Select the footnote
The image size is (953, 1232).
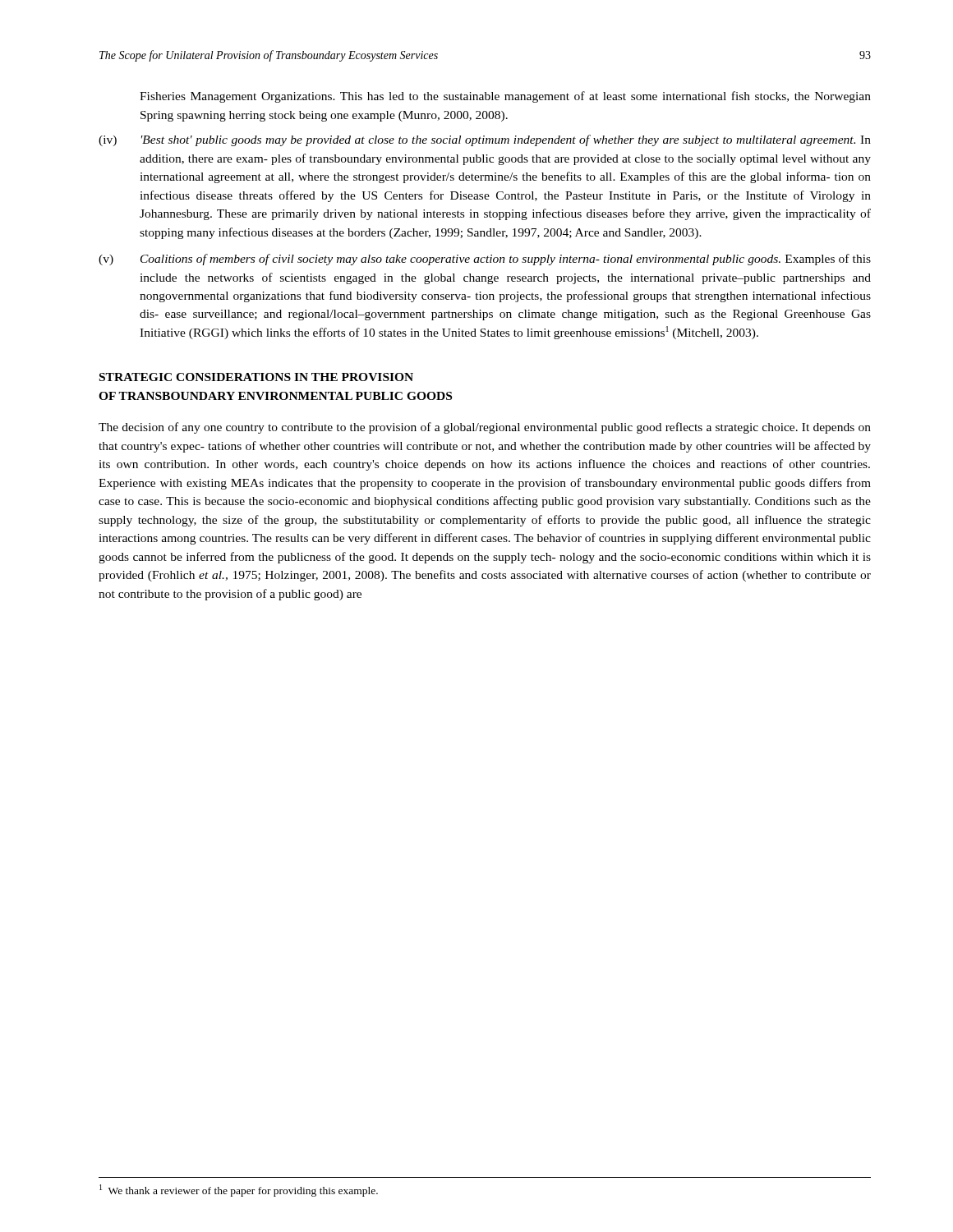point(238,1190)
